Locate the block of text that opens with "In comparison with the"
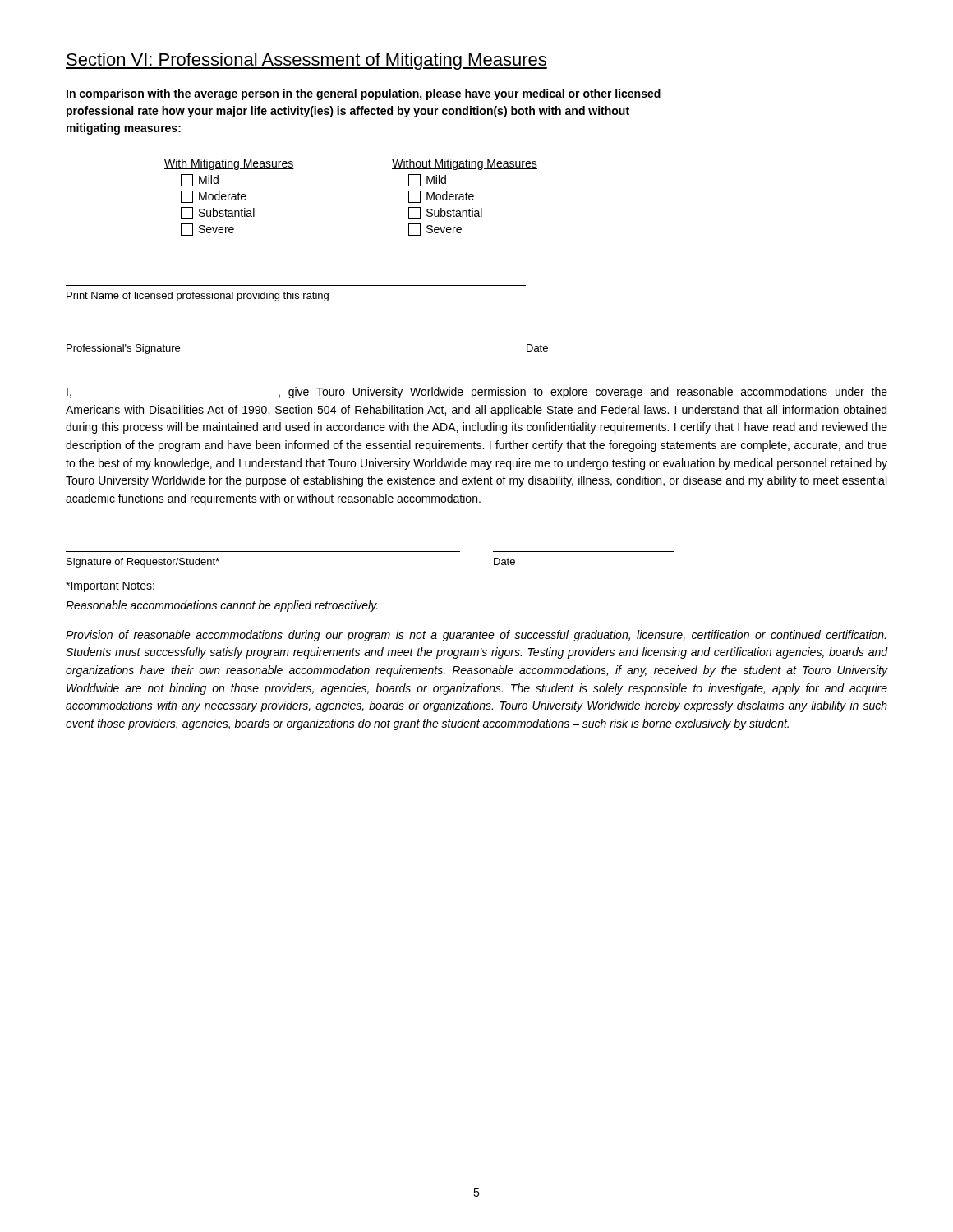 363,111
